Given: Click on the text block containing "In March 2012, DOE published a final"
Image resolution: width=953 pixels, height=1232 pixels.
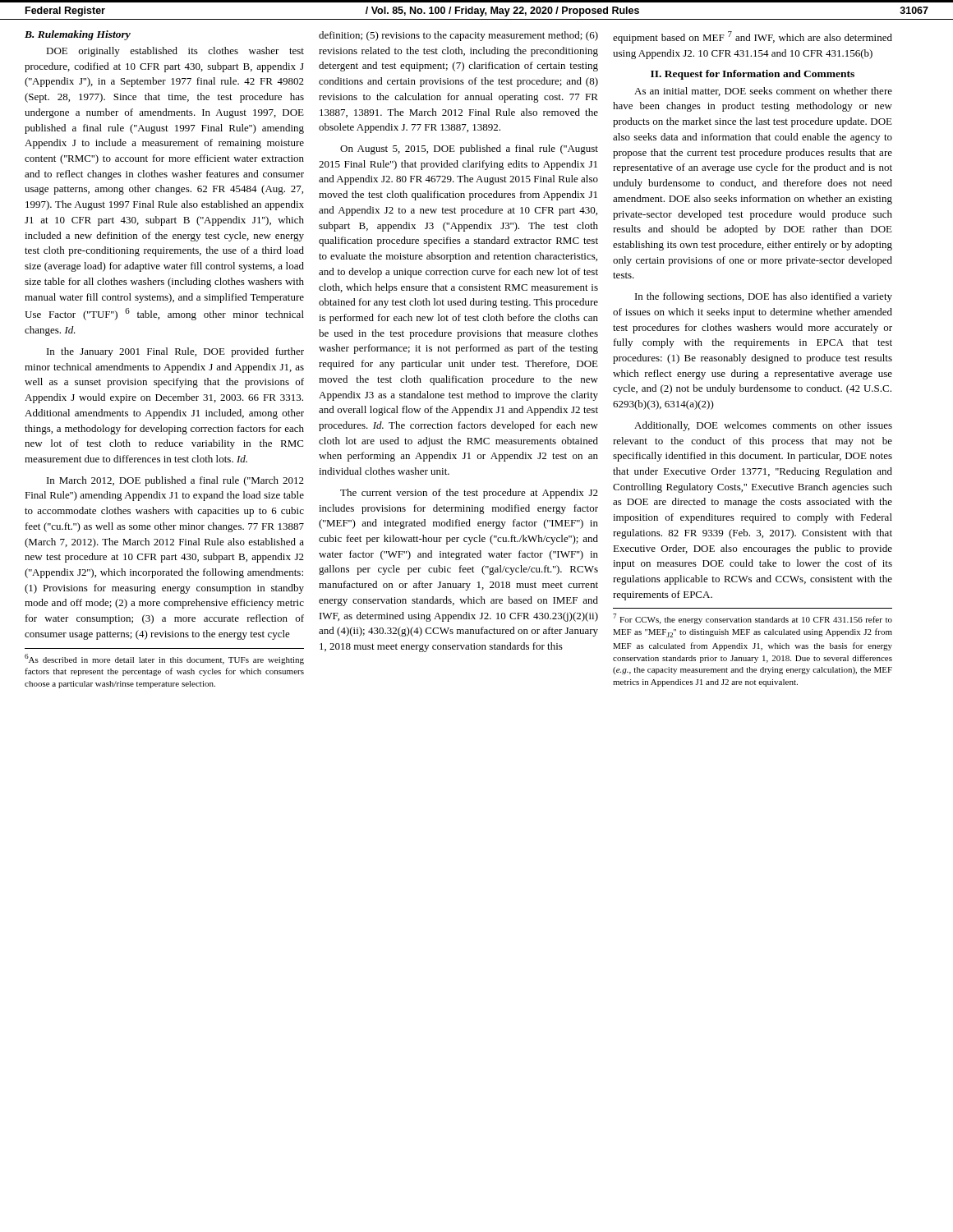Looking at the screenshot, I should click(164, 557).
